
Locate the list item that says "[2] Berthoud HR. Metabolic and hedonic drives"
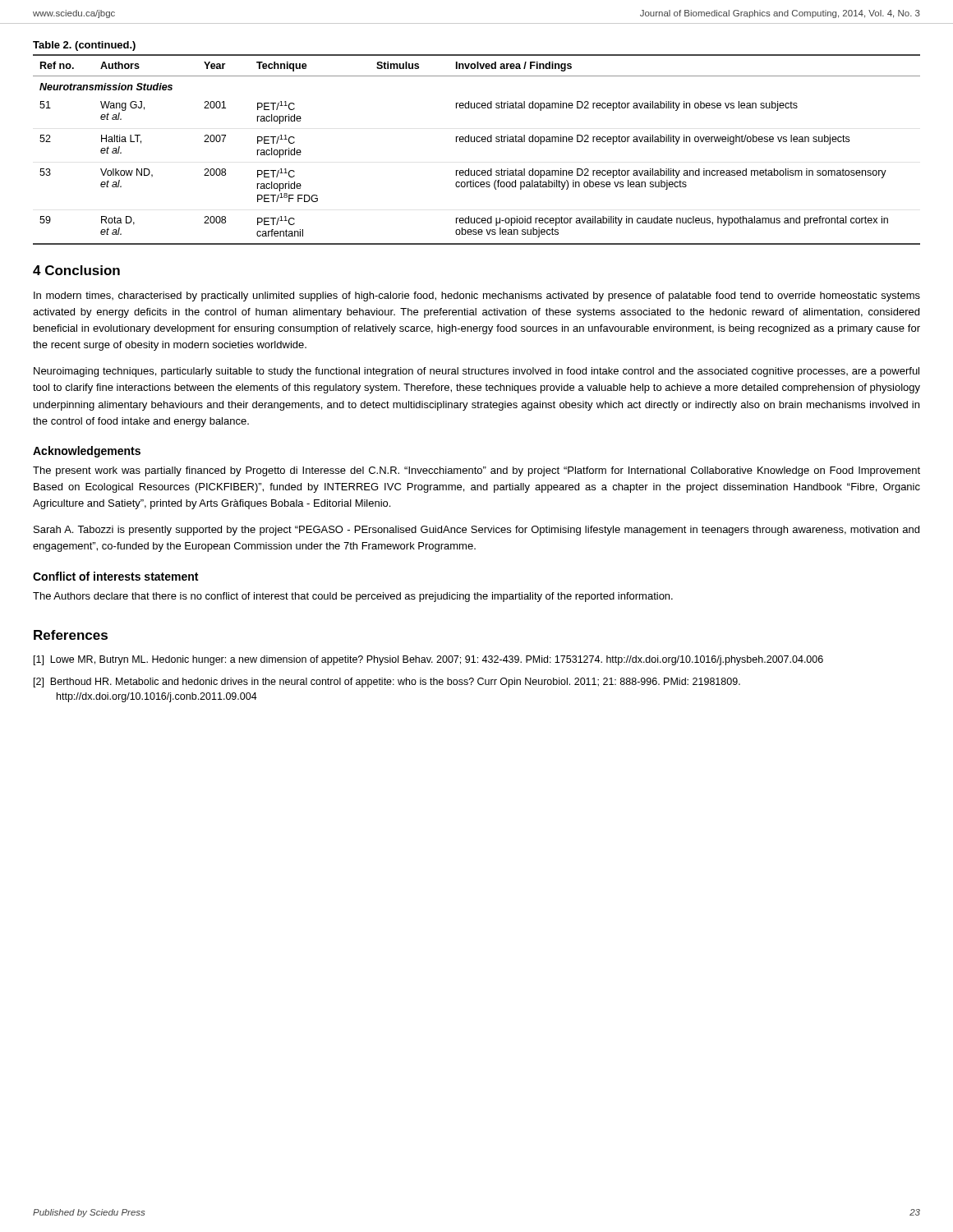(387, 689)
